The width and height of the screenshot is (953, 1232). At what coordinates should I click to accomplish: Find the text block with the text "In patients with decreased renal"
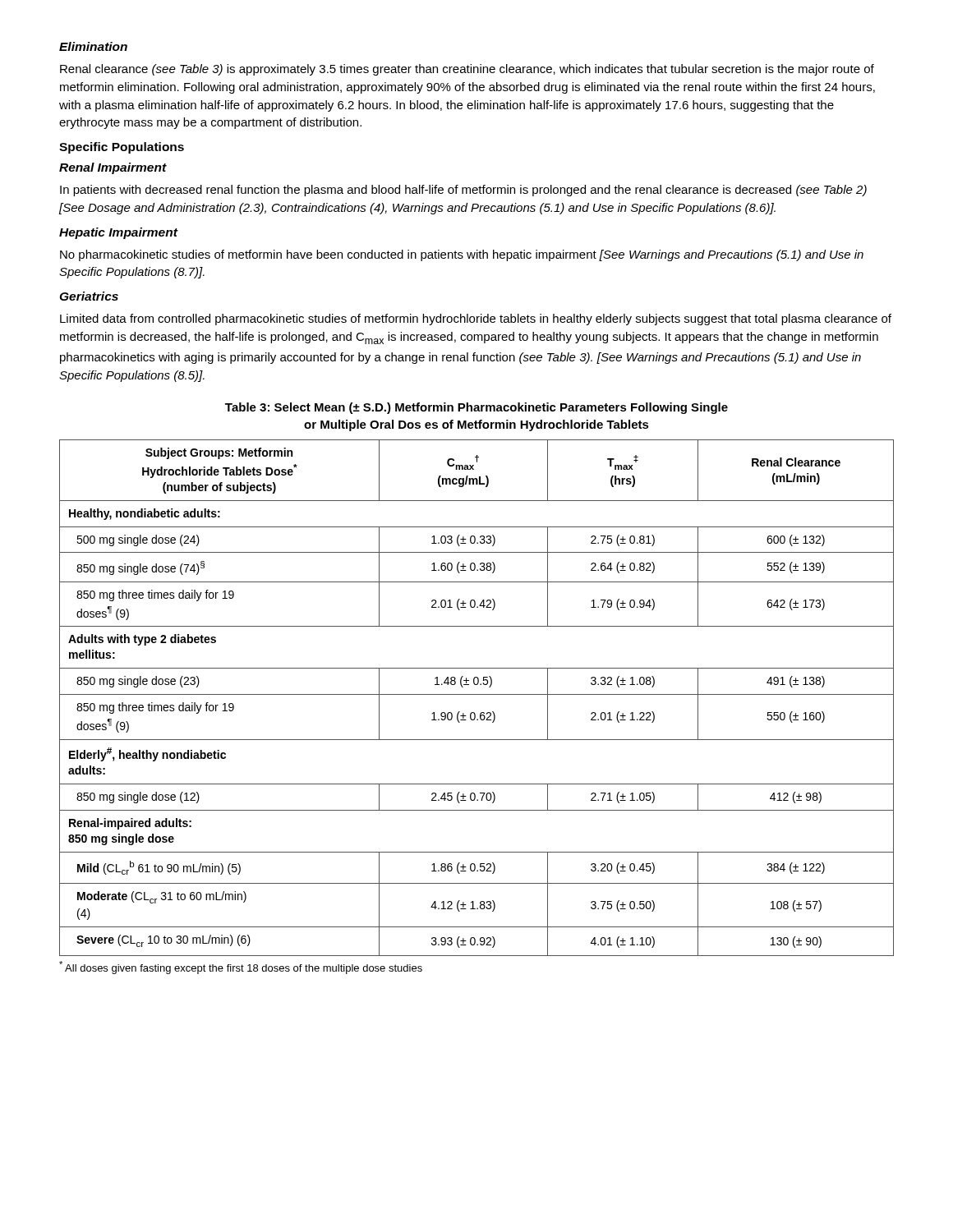476,199
